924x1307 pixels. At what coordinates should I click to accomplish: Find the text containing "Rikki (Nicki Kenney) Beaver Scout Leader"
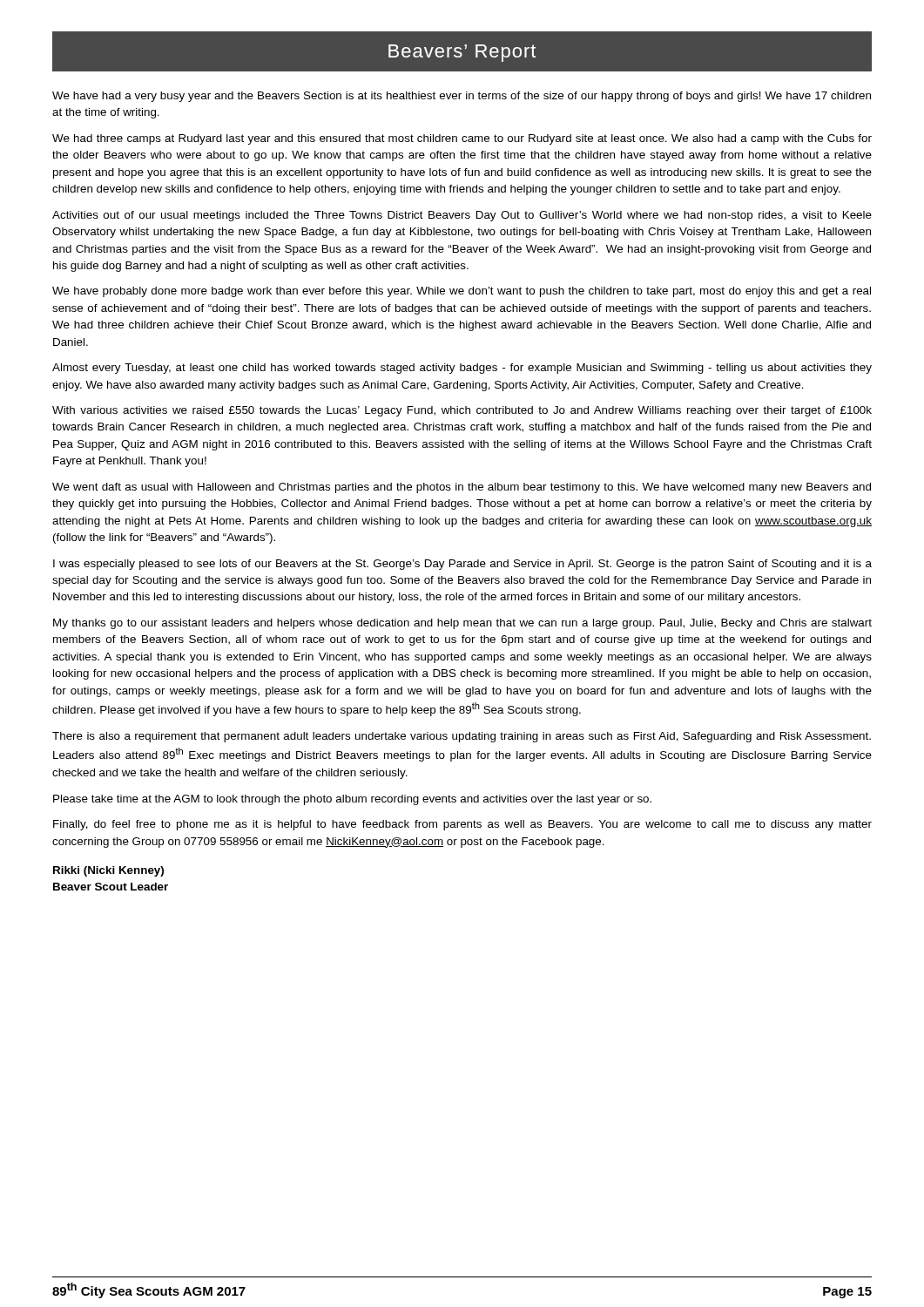click(x=110, y=879)
